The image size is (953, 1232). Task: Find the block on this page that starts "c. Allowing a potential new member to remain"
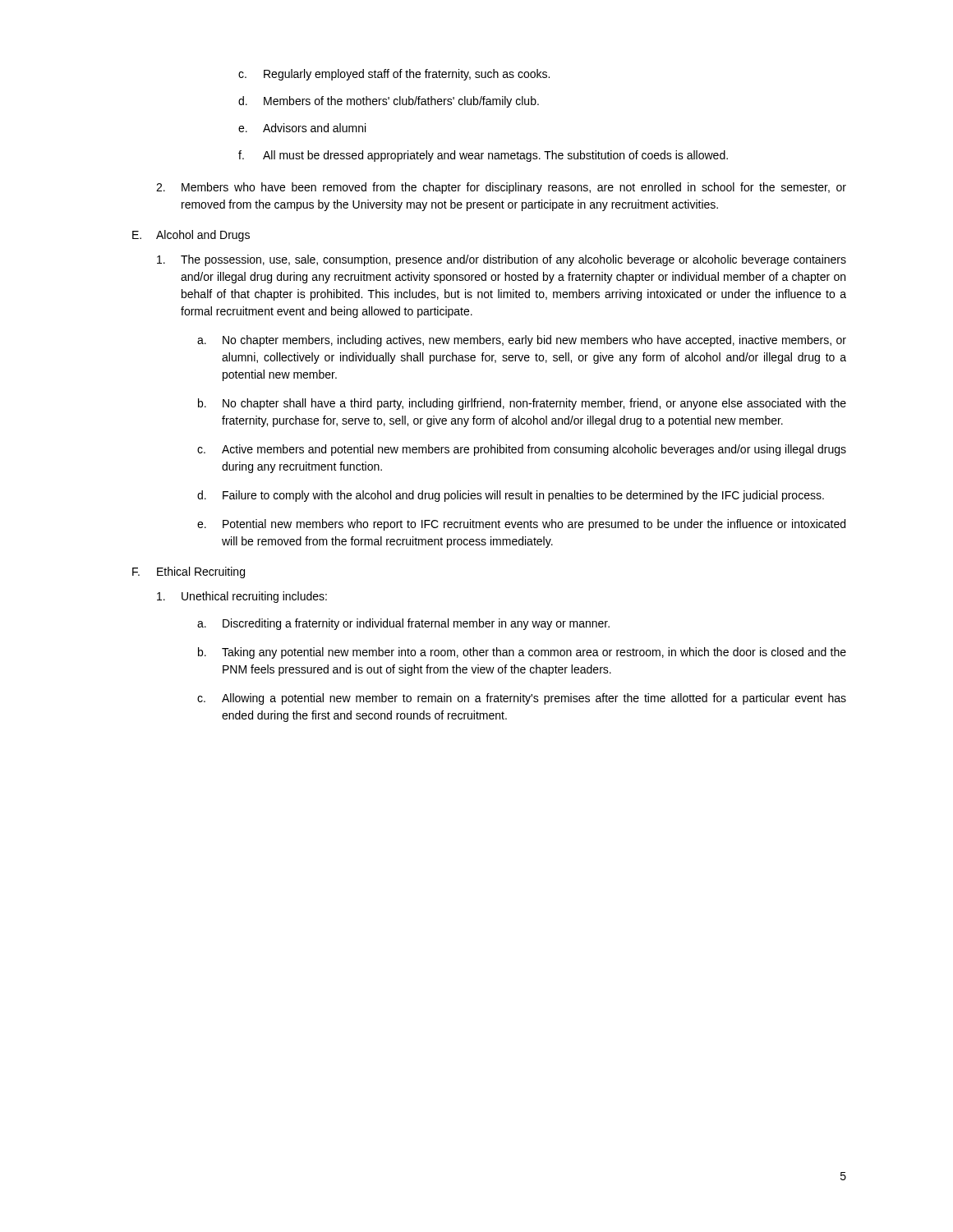[x=522, y=707]
